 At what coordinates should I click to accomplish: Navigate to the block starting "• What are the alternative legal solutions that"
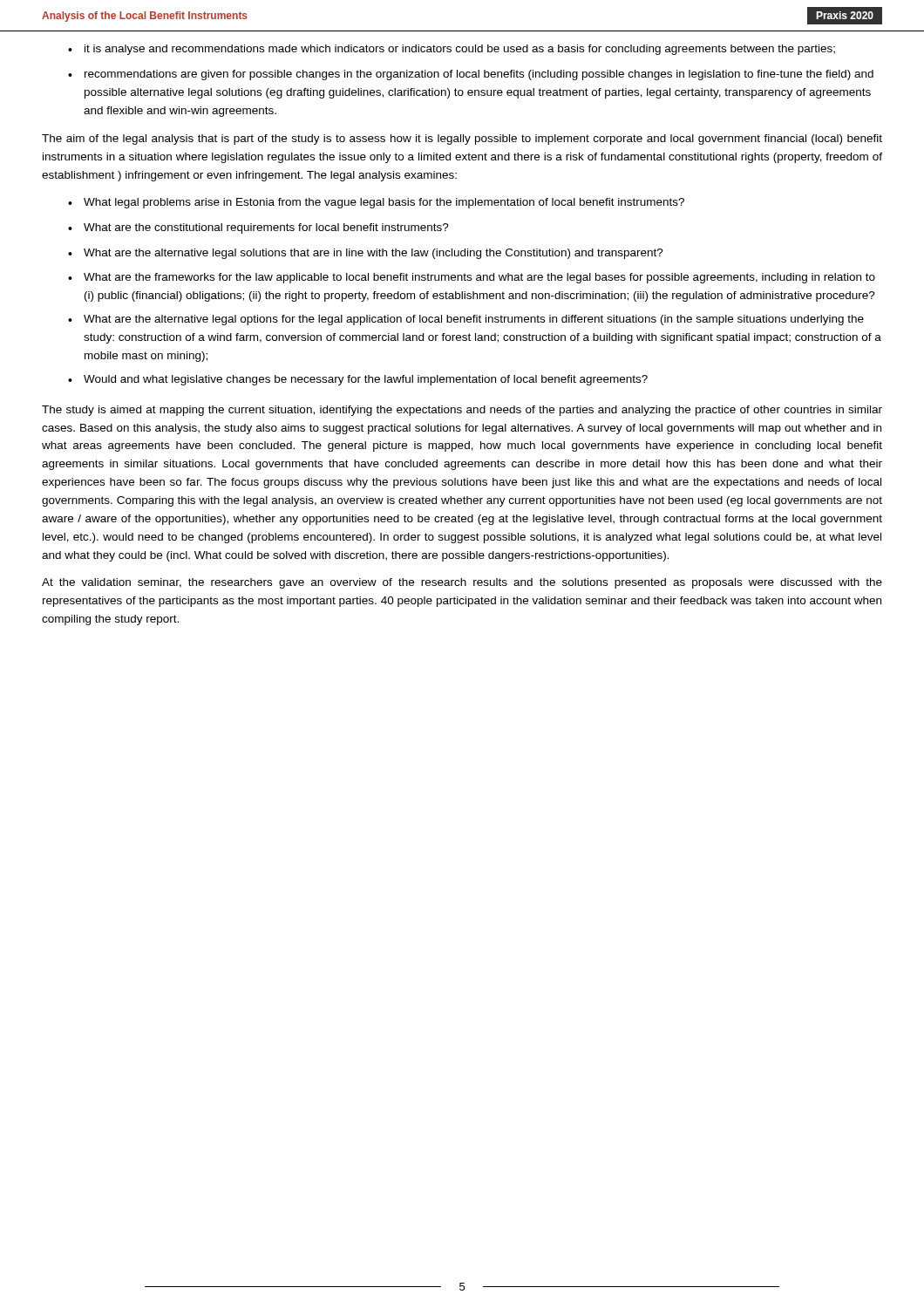click(x=475, y=254)
